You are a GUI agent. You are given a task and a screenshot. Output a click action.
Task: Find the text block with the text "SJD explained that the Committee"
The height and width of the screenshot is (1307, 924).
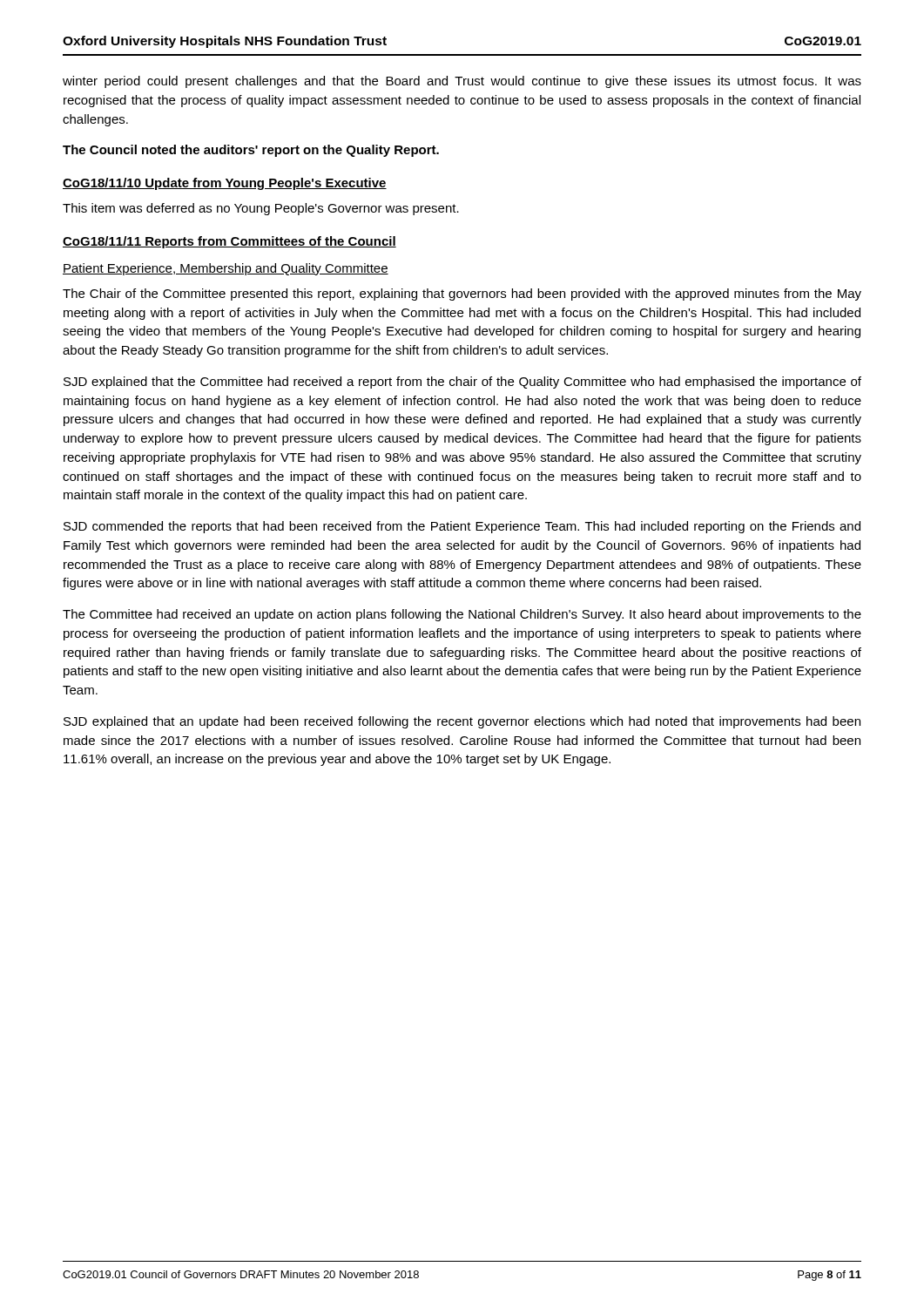(462, 438)
